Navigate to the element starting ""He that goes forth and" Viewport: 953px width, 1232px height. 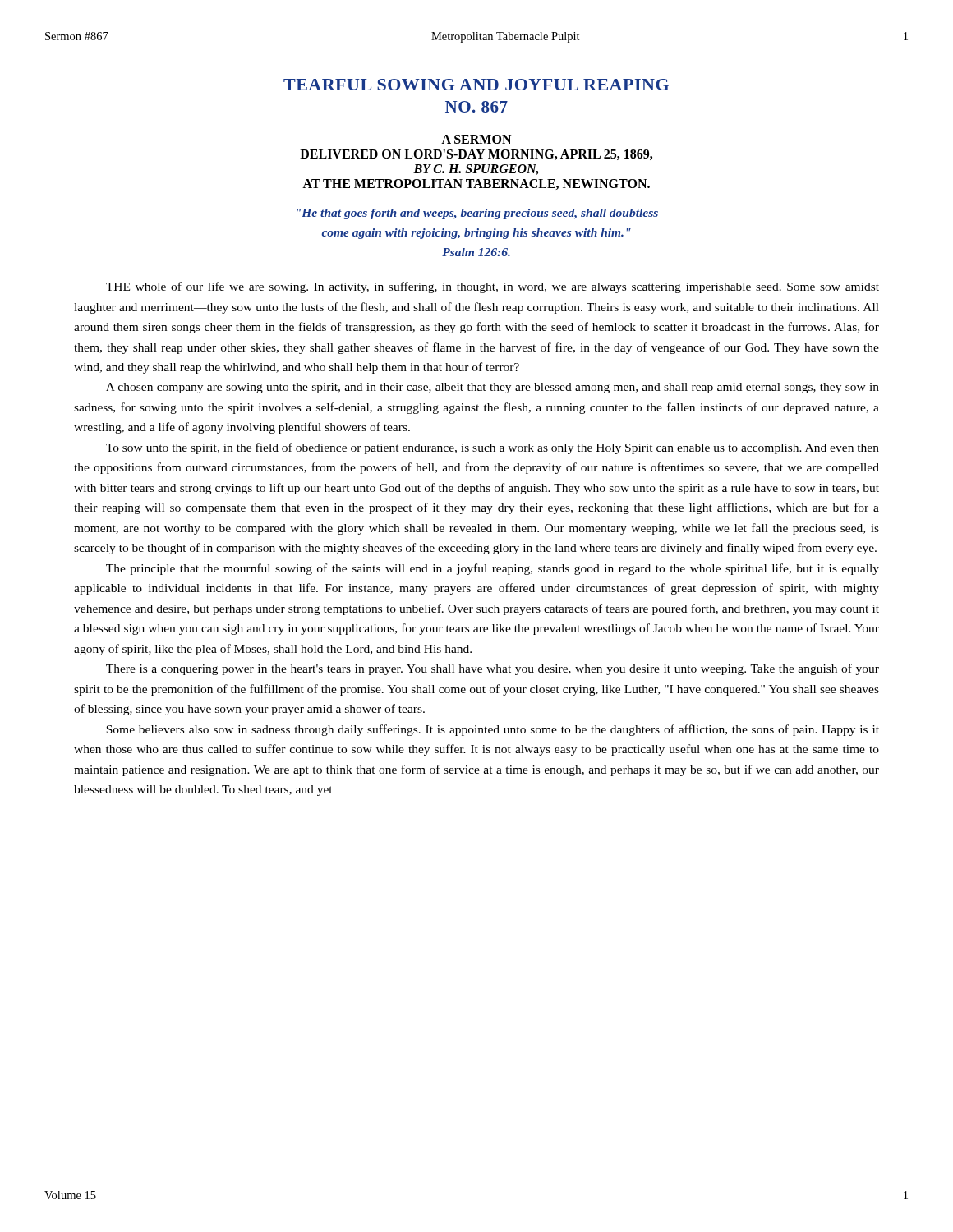[x=476, y=232]
